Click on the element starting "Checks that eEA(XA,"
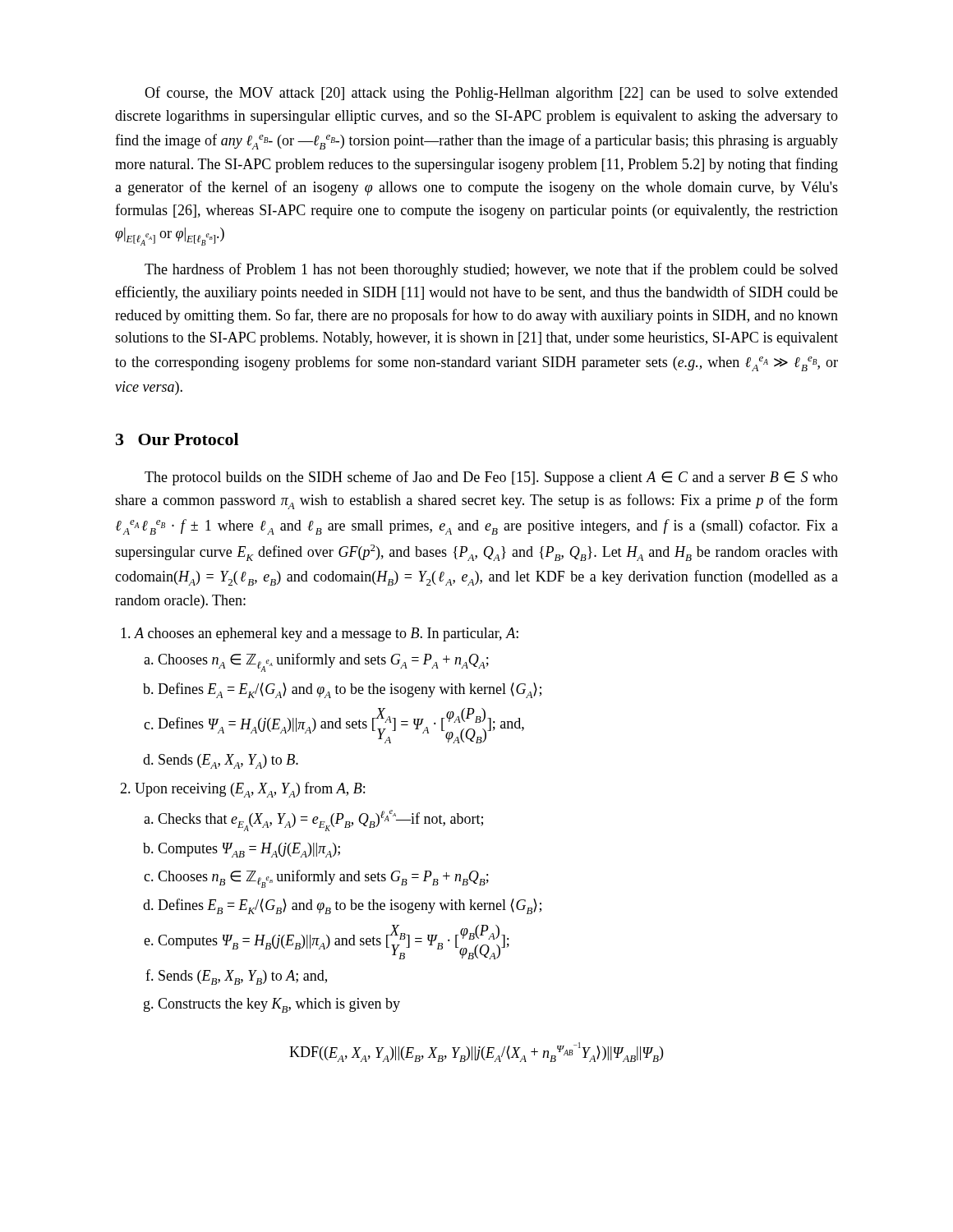Screen dimensions: 1232x953 click(x=321, y=820)
